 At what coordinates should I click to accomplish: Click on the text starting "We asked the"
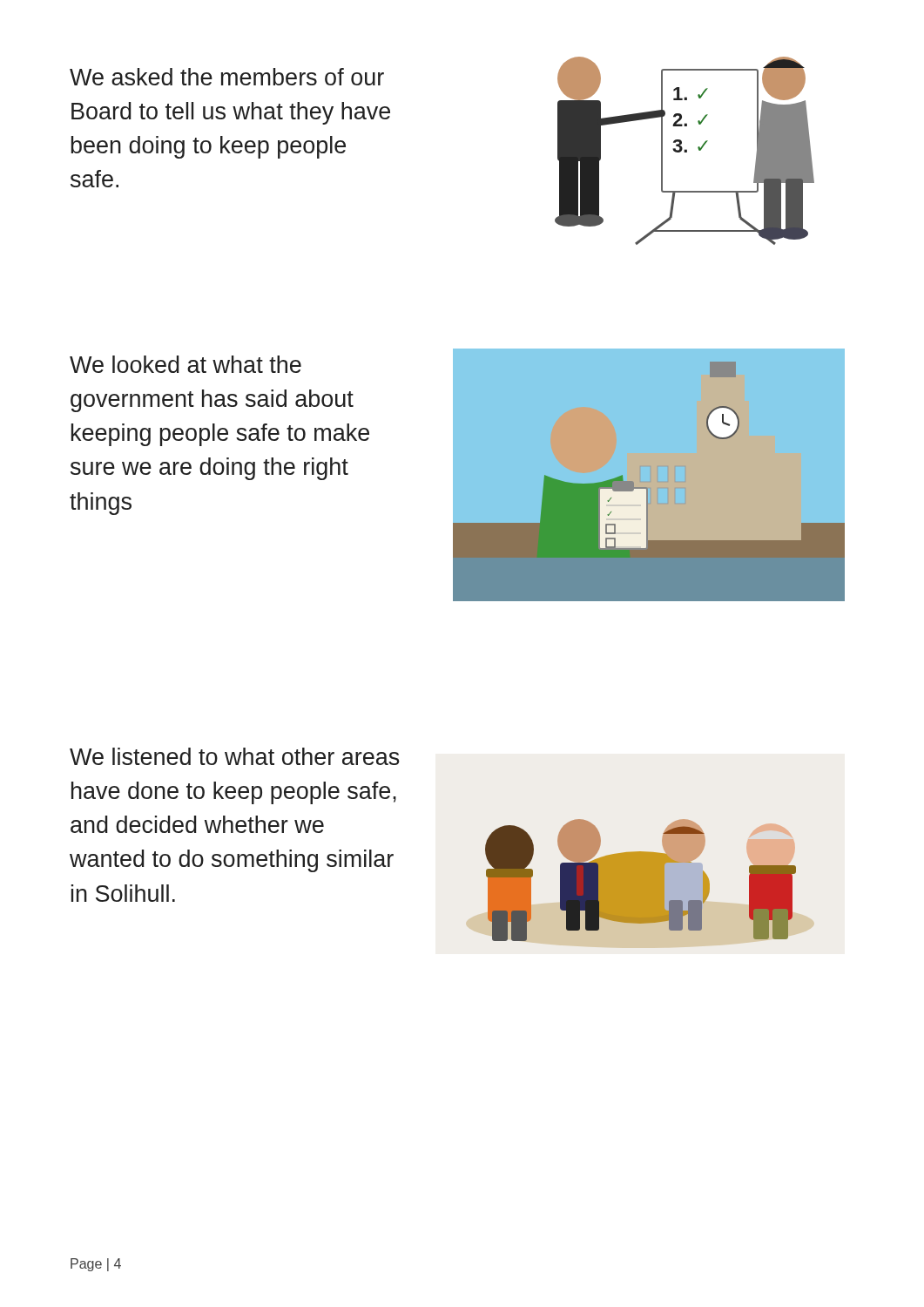(x=230, y=129)
